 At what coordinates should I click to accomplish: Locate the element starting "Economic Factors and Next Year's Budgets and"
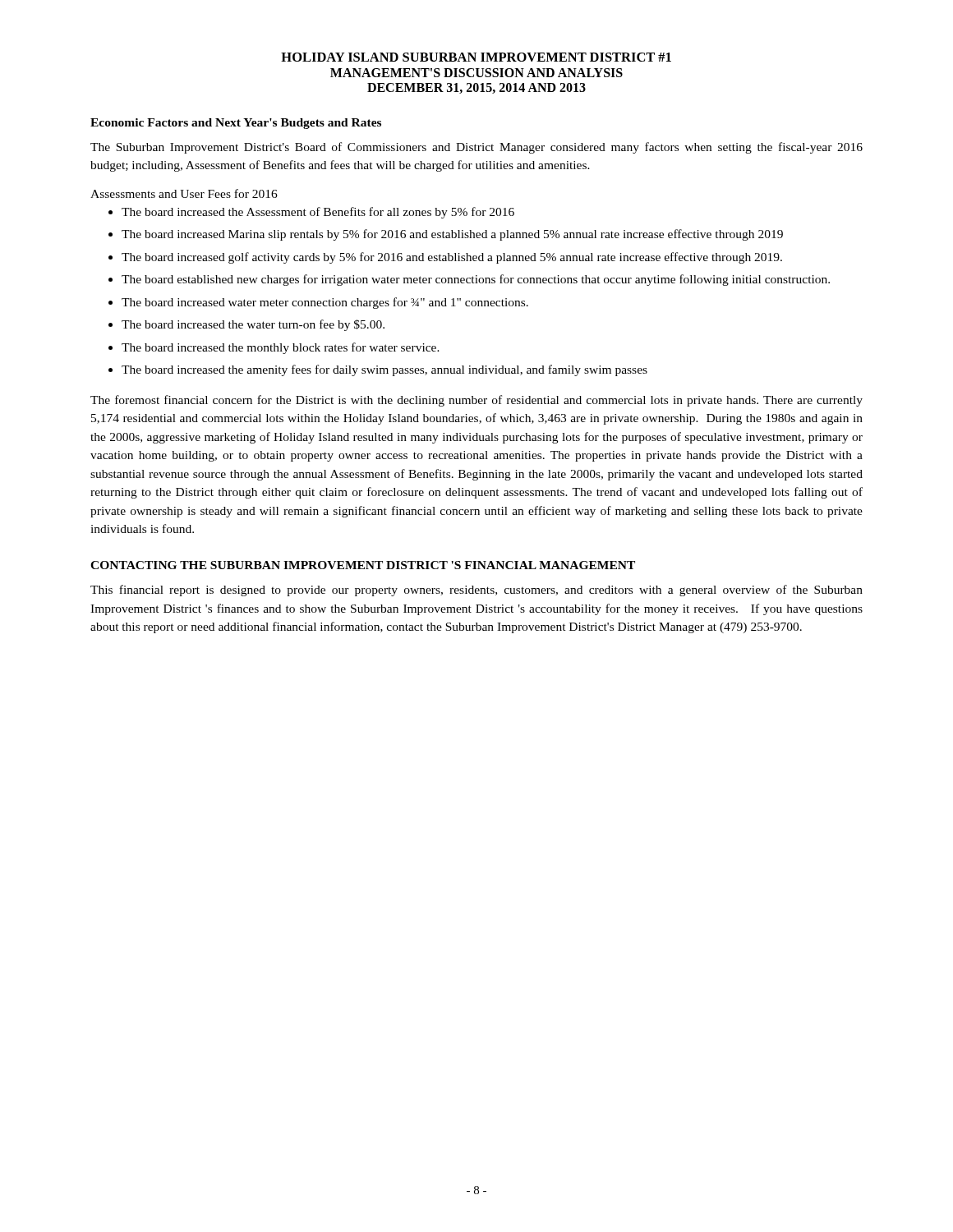(x=236, y=122)
